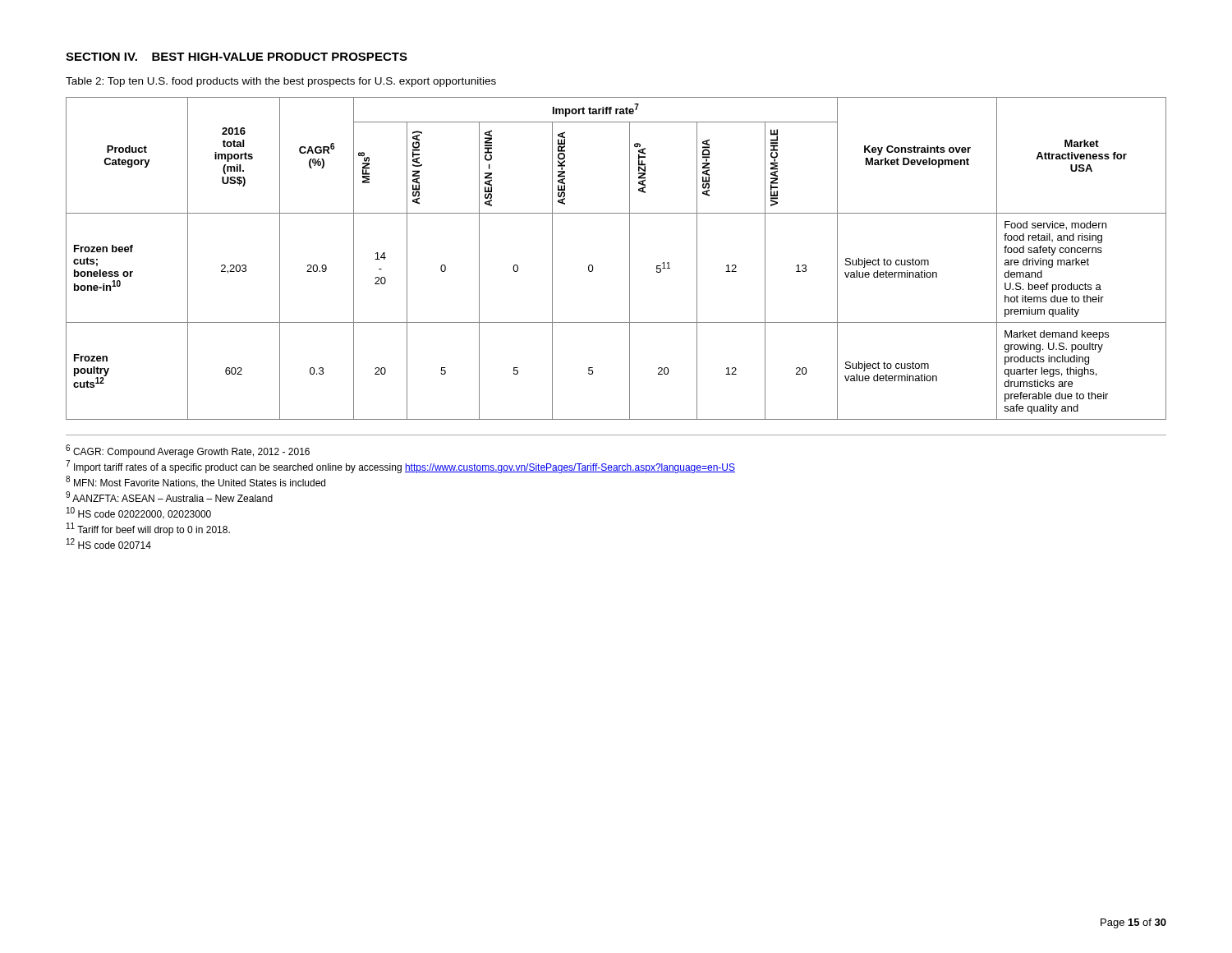
Task: Find the region starting "7 Import tariff rates of"
Action: [x=400, y=466]
